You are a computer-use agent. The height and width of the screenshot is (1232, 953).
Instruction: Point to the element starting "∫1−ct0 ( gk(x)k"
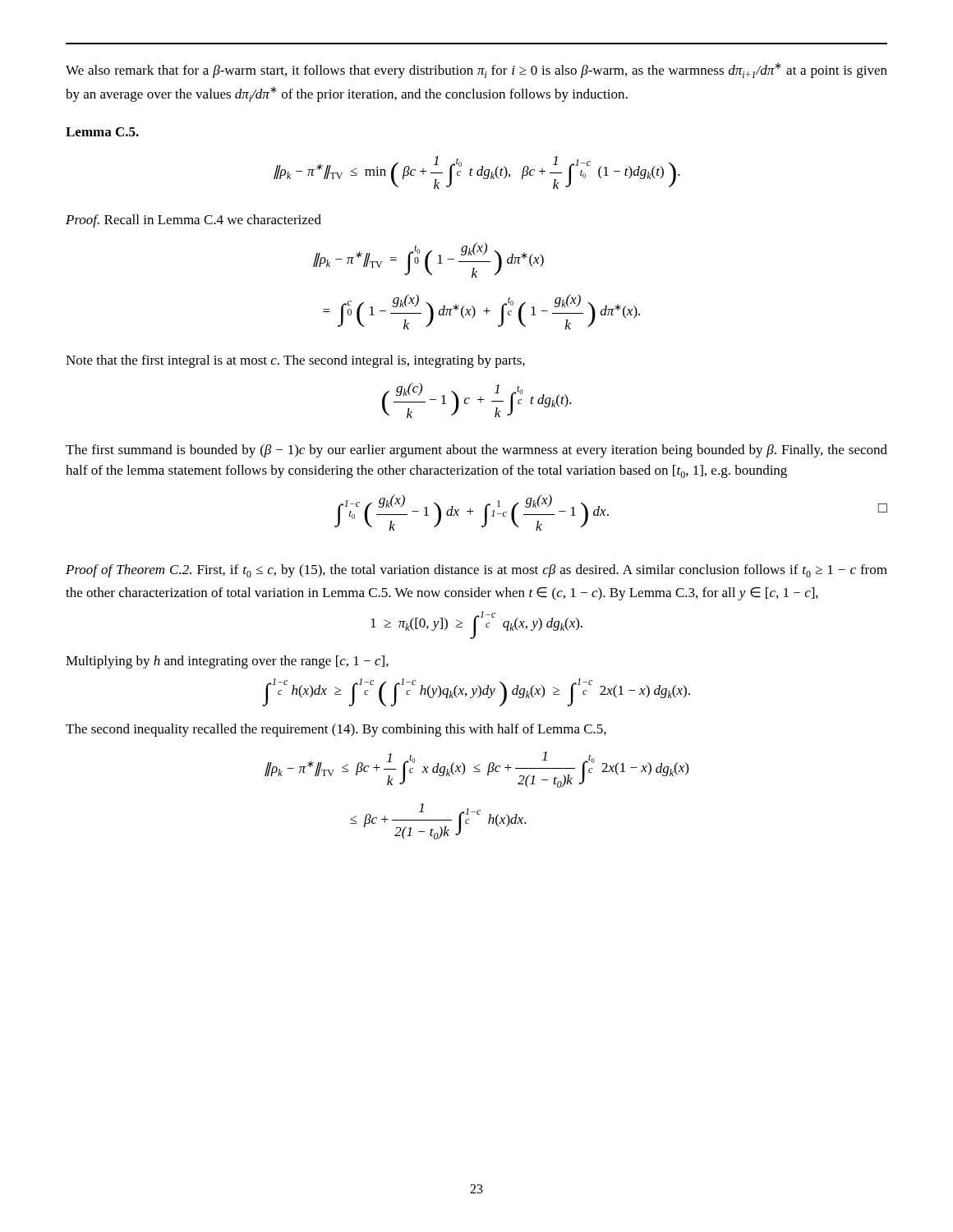(612, 513)
